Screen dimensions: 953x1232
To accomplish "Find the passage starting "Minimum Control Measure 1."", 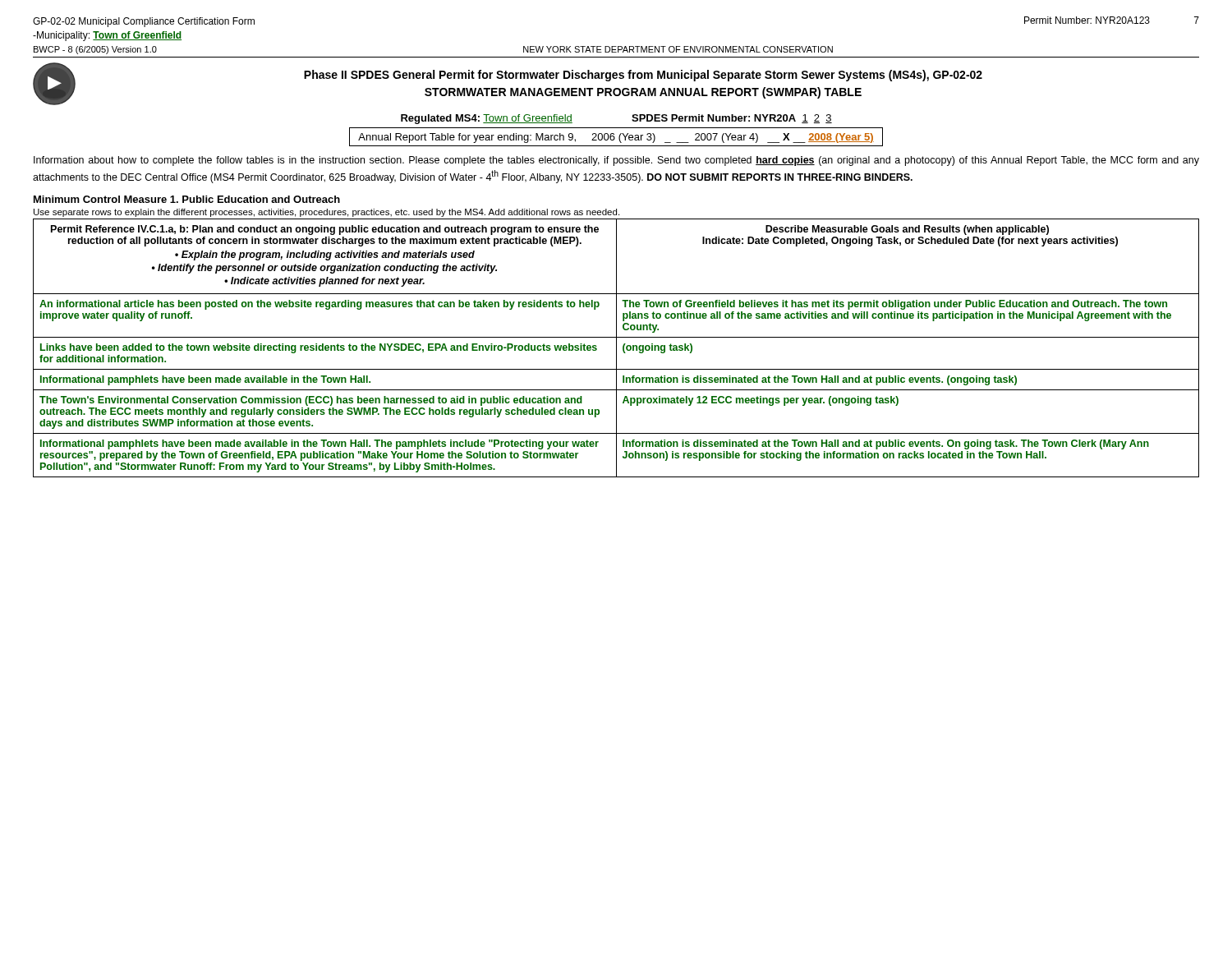I will click(187, 199).
